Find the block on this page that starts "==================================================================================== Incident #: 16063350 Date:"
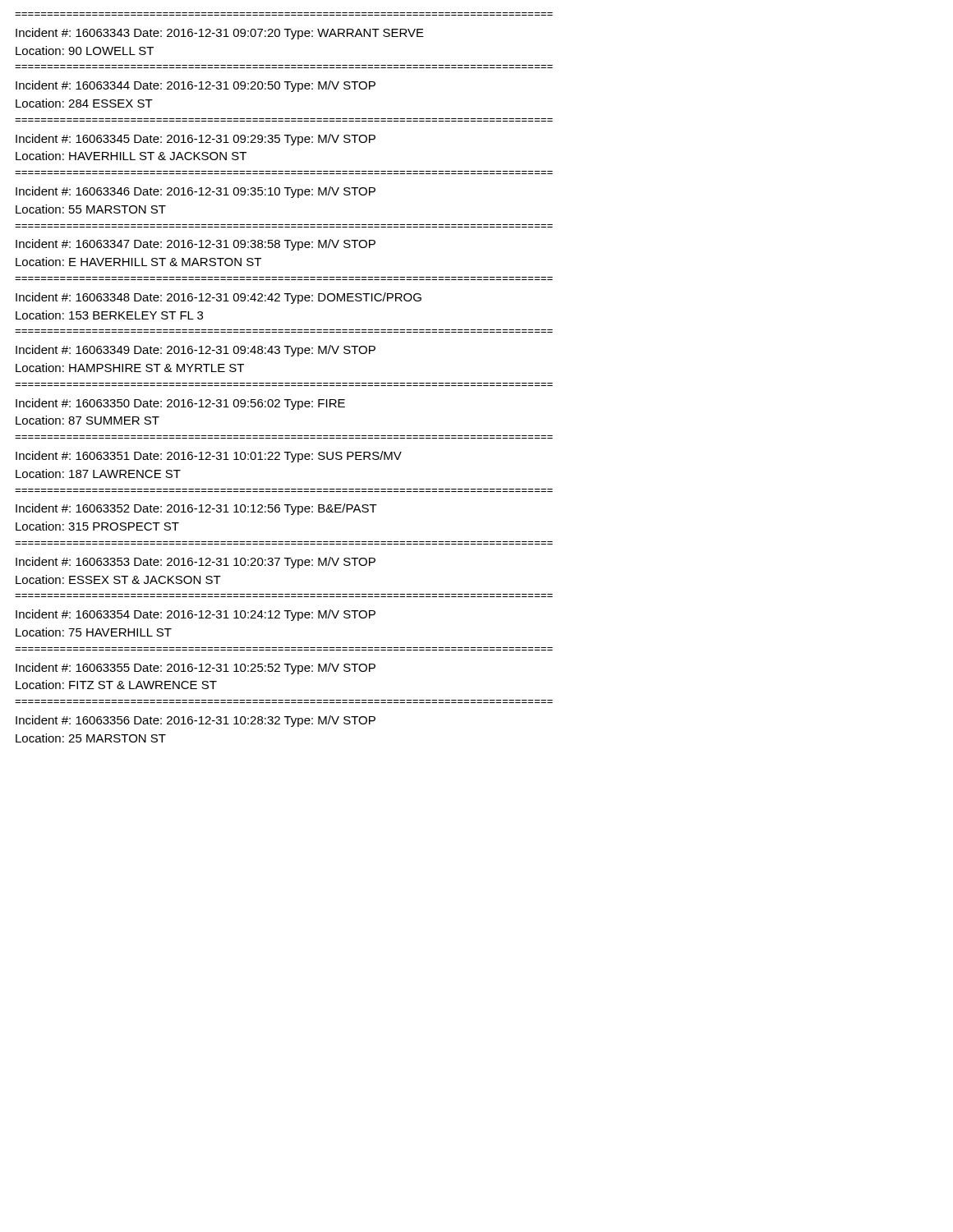The height and width of the screenshot is (1232, 953). [x=180, y=404]
